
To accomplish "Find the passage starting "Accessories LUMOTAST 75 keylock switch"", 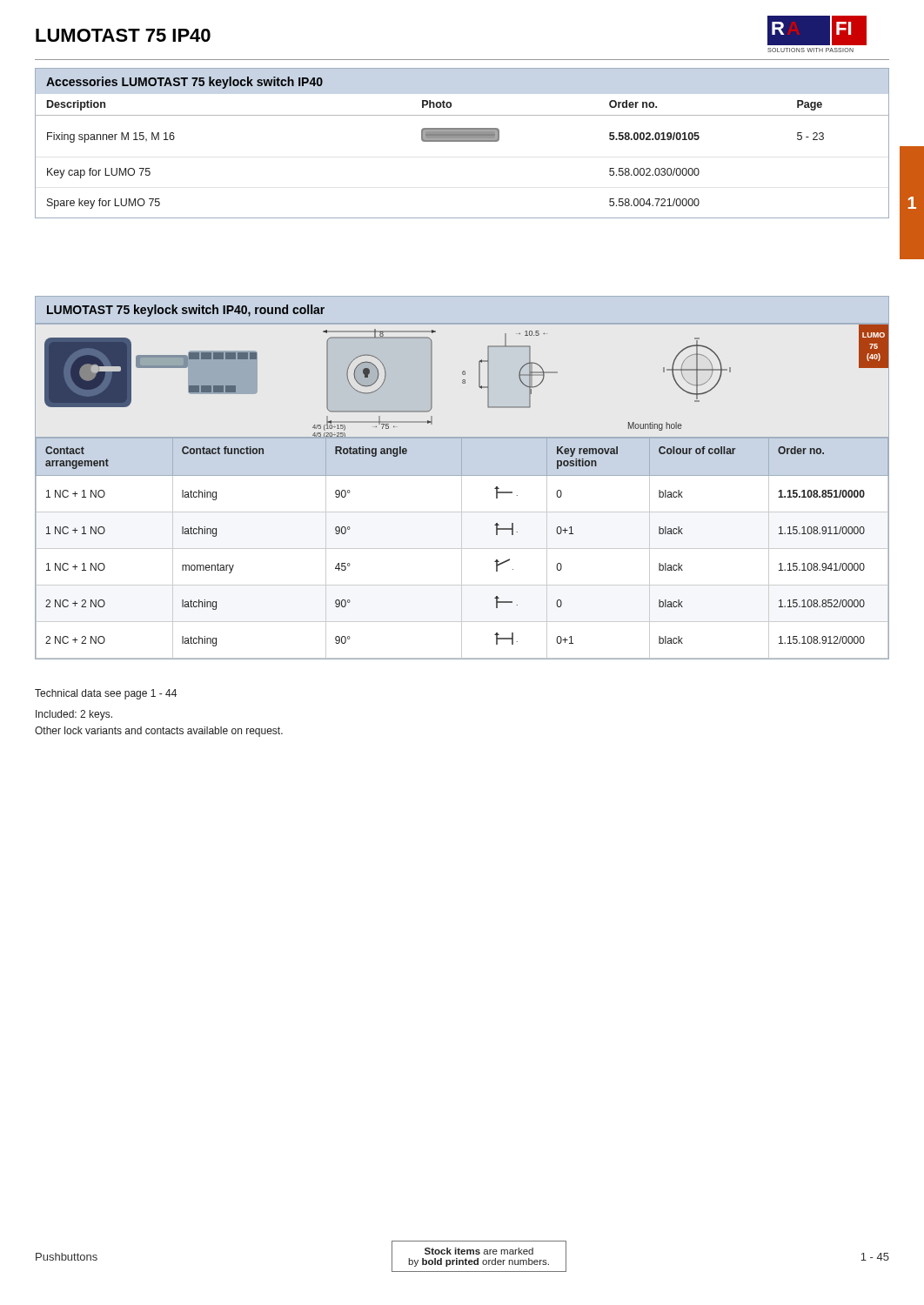I will coord(184,82).
